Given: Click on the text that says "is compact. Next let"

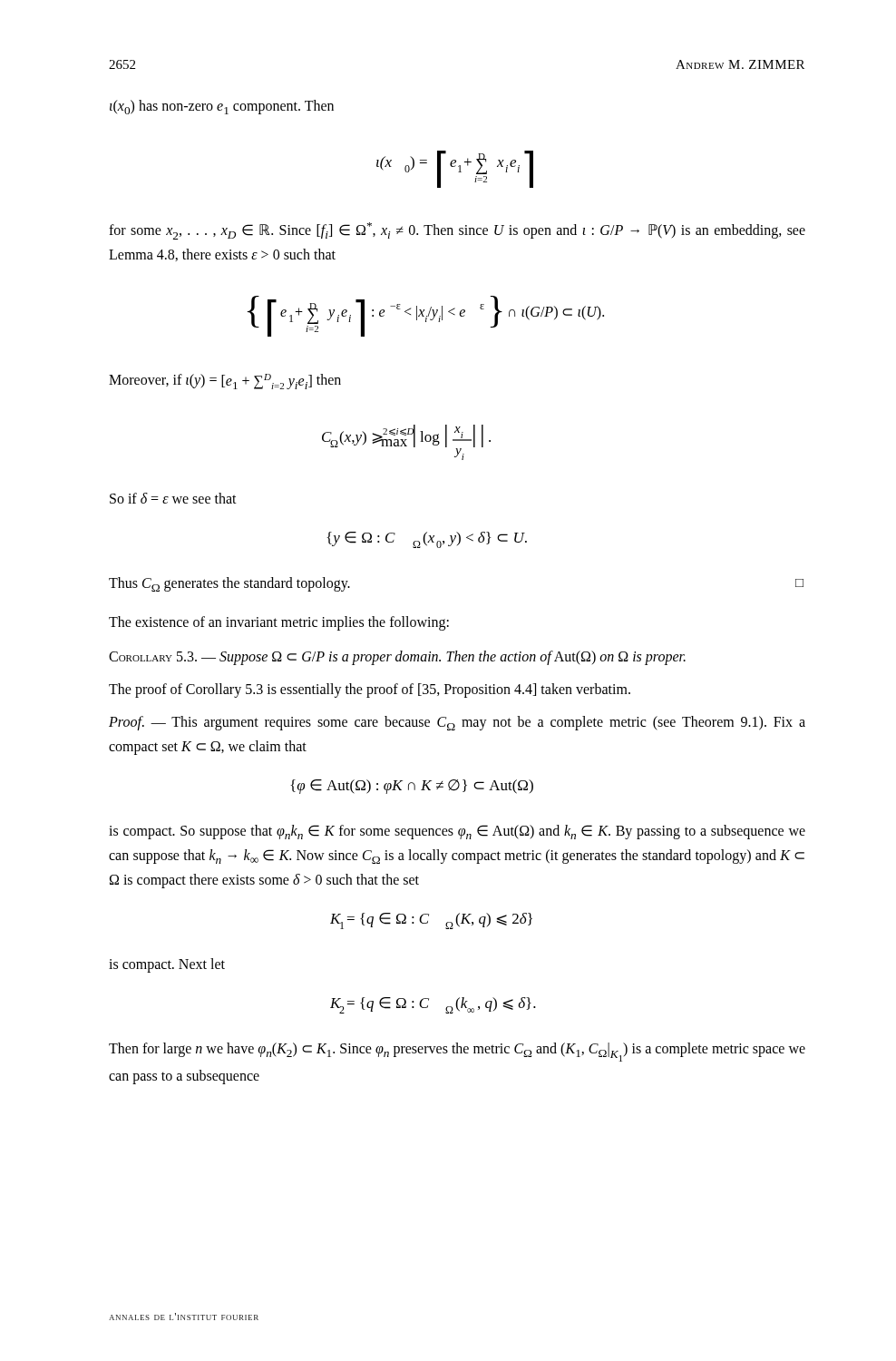Looking at the screenshot, I should point(167,965).
